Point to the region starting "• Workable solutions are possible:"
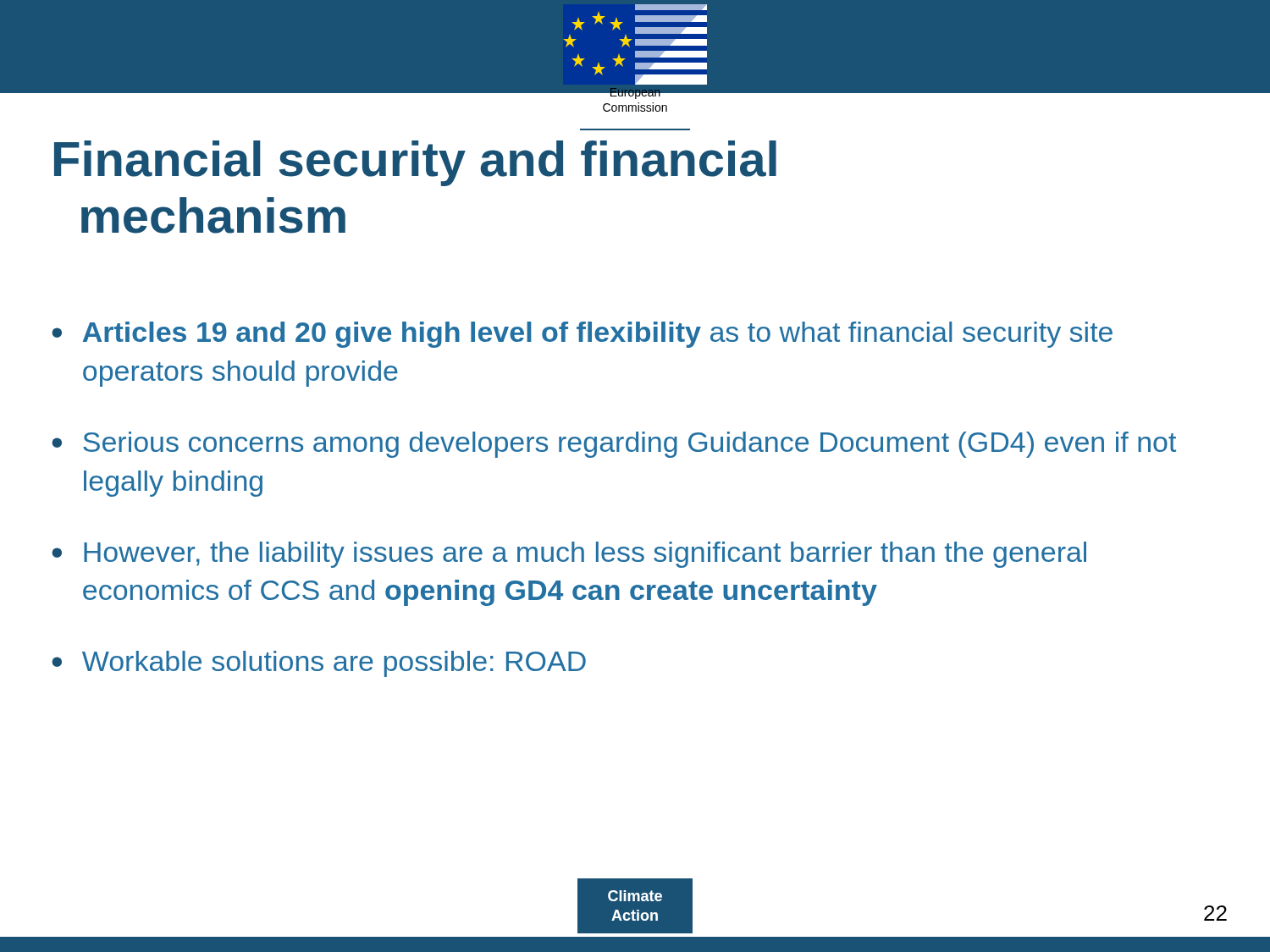 (319, 662)
